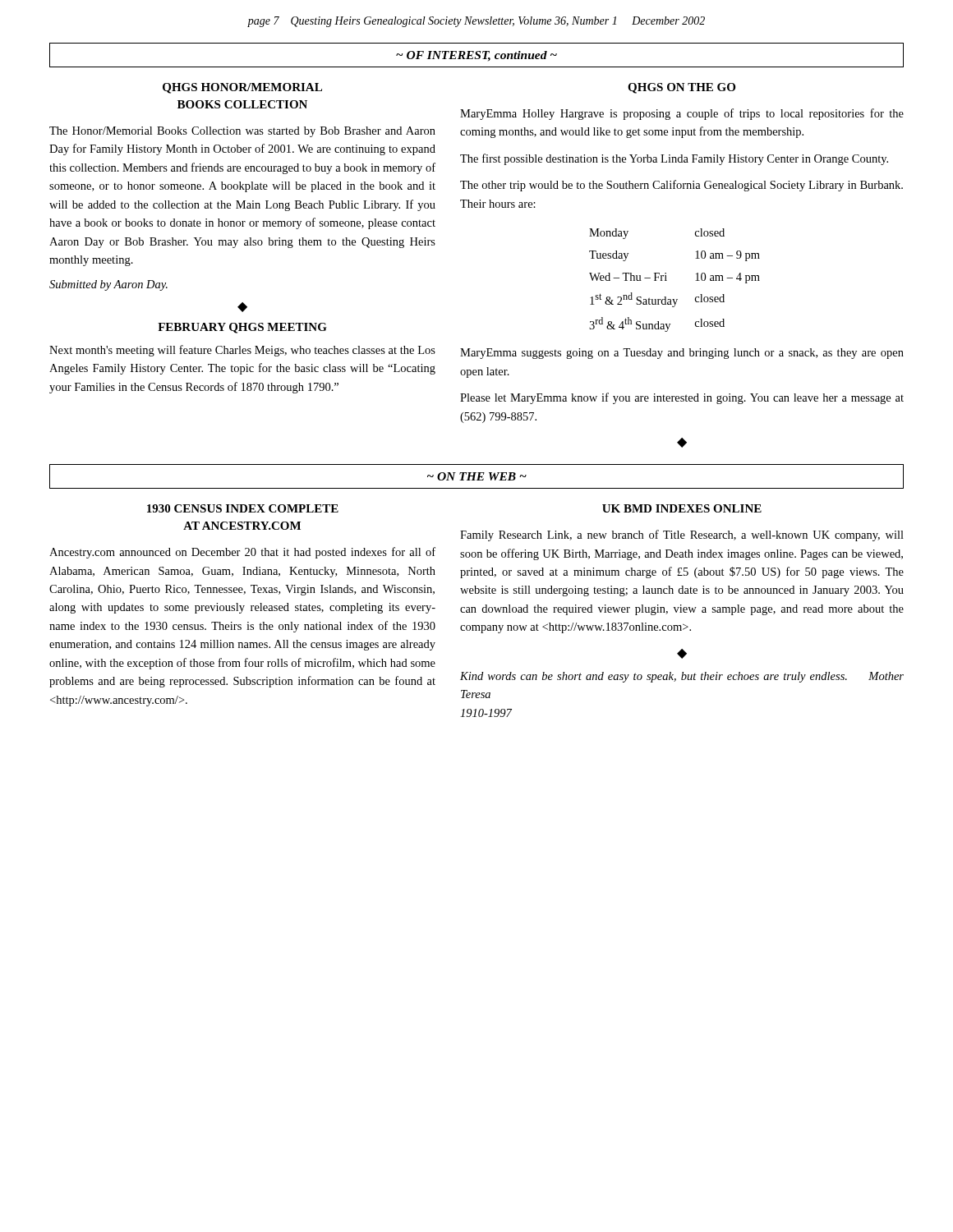Locate the block of text that opens with "Next month's meeting"

tap(242, 368)
